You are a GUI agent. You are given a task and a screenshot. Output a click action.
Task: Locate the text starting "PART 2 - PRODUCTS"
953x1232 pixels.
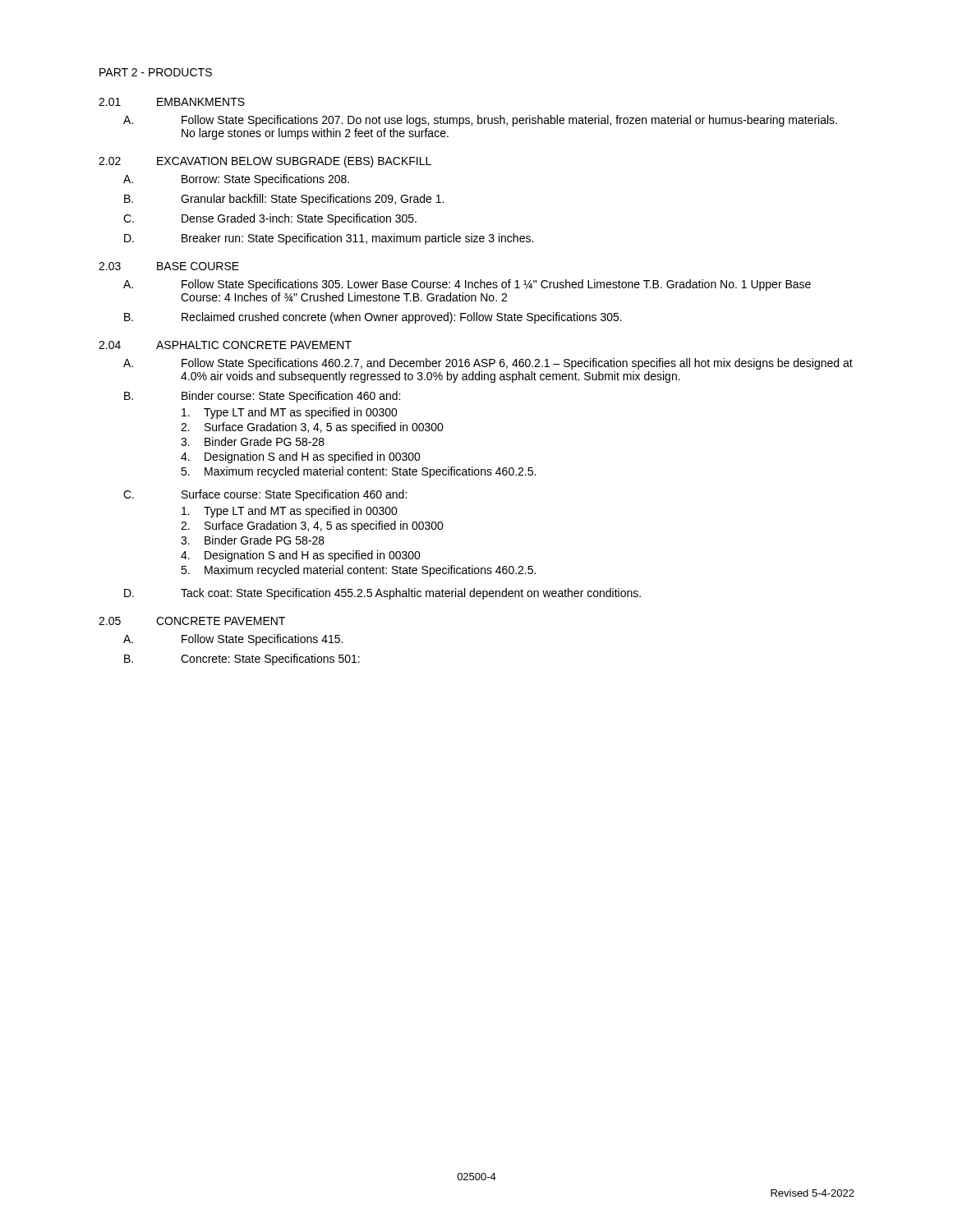pyautogui.click(x=155, y=72)
